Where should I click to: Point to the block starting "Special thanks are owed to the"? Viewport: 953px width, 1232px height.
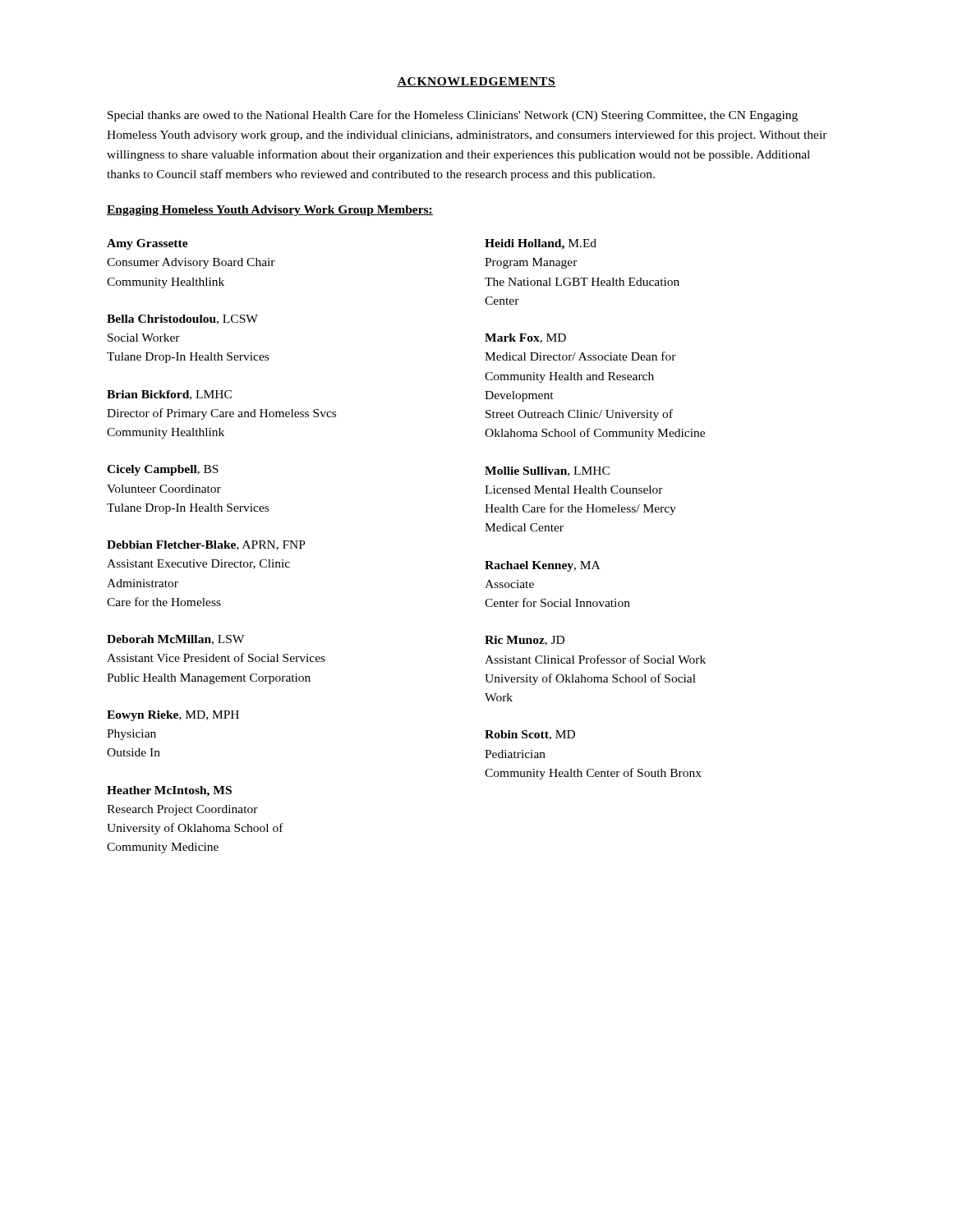[467, 144]
